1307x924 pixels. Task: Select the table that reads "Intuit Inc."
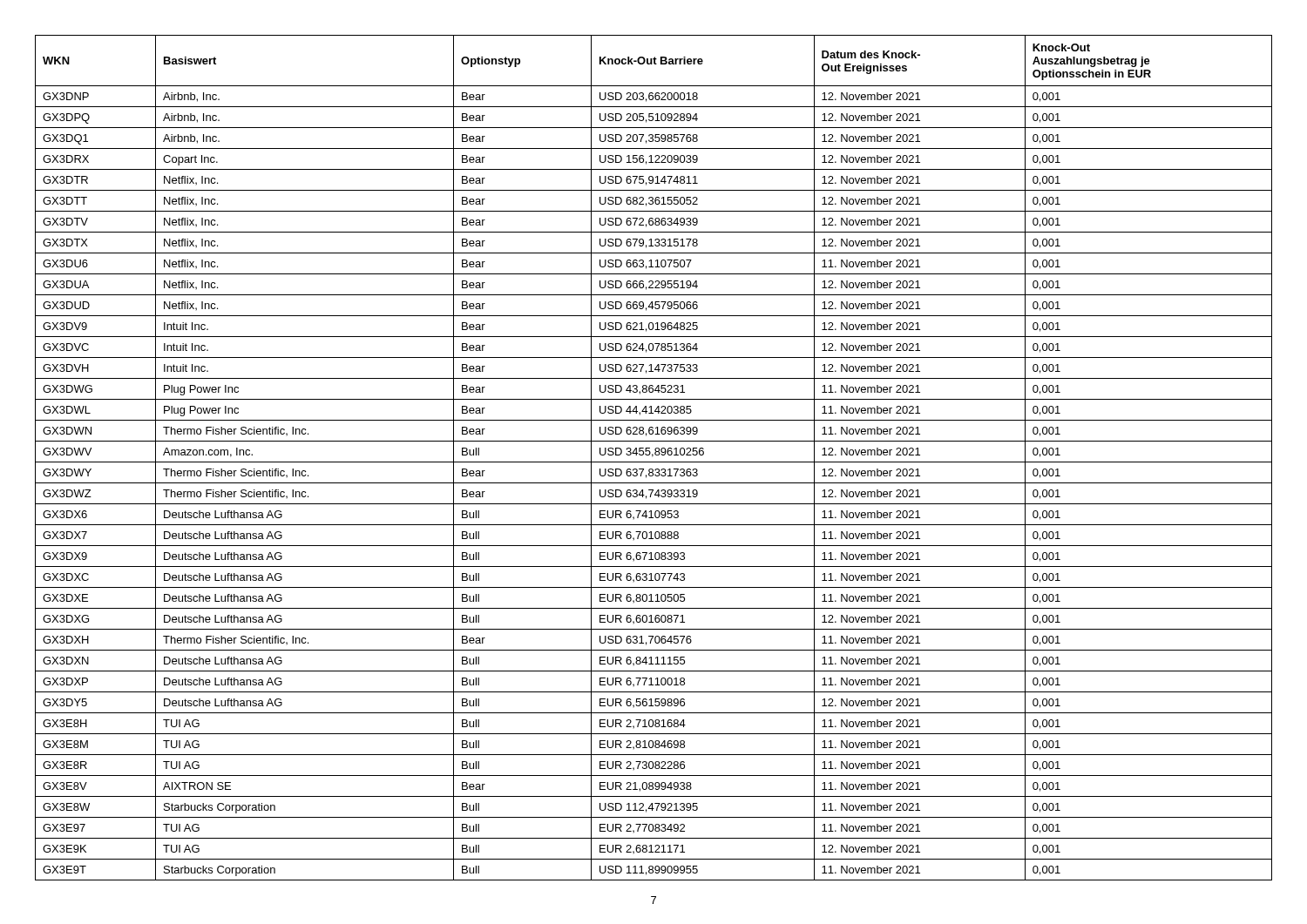point(654,458)
